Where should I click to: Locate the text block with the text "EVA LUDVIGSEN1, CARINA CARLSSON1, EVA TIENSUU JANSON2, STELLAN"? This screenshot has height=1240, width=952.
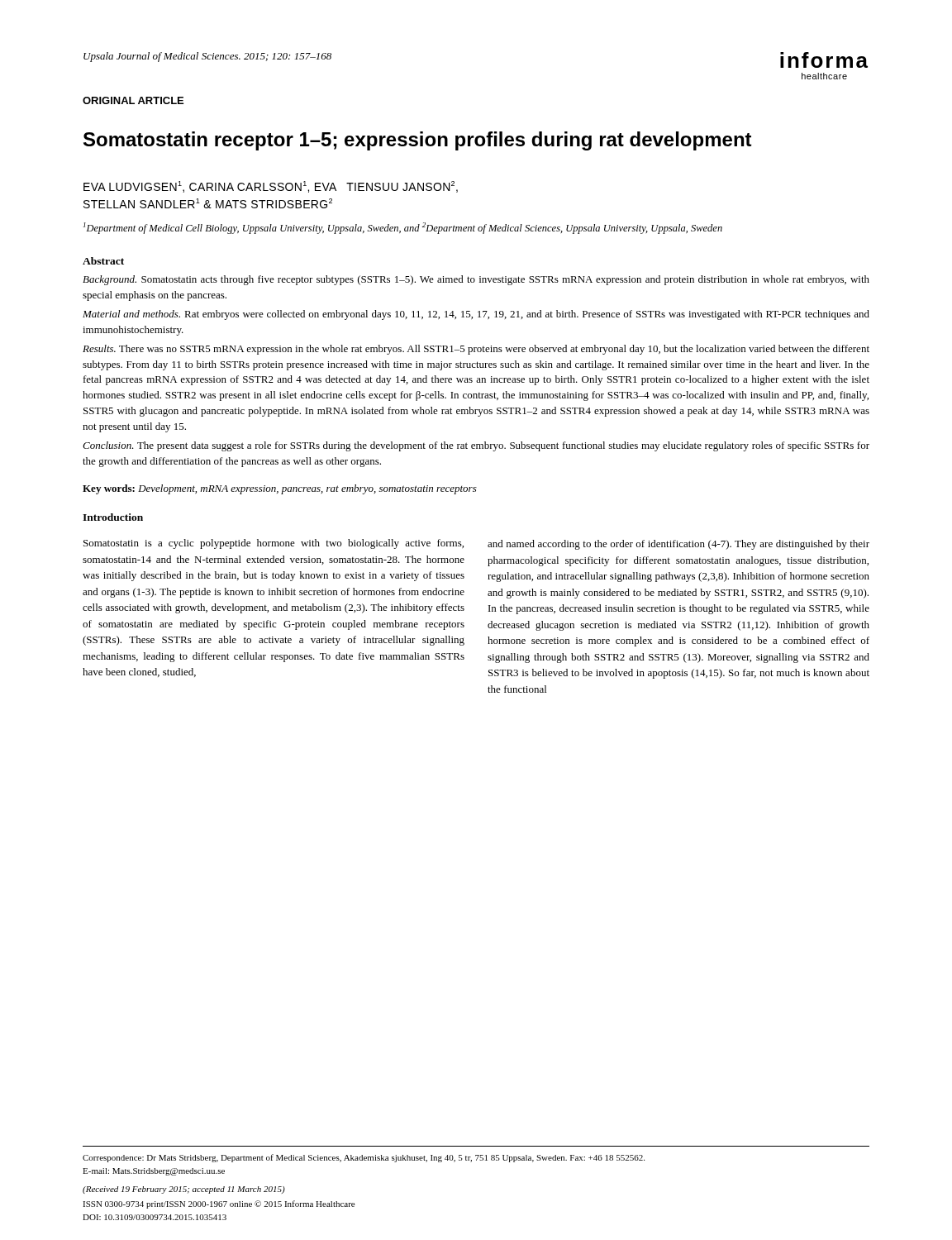[x=271, y=195]
